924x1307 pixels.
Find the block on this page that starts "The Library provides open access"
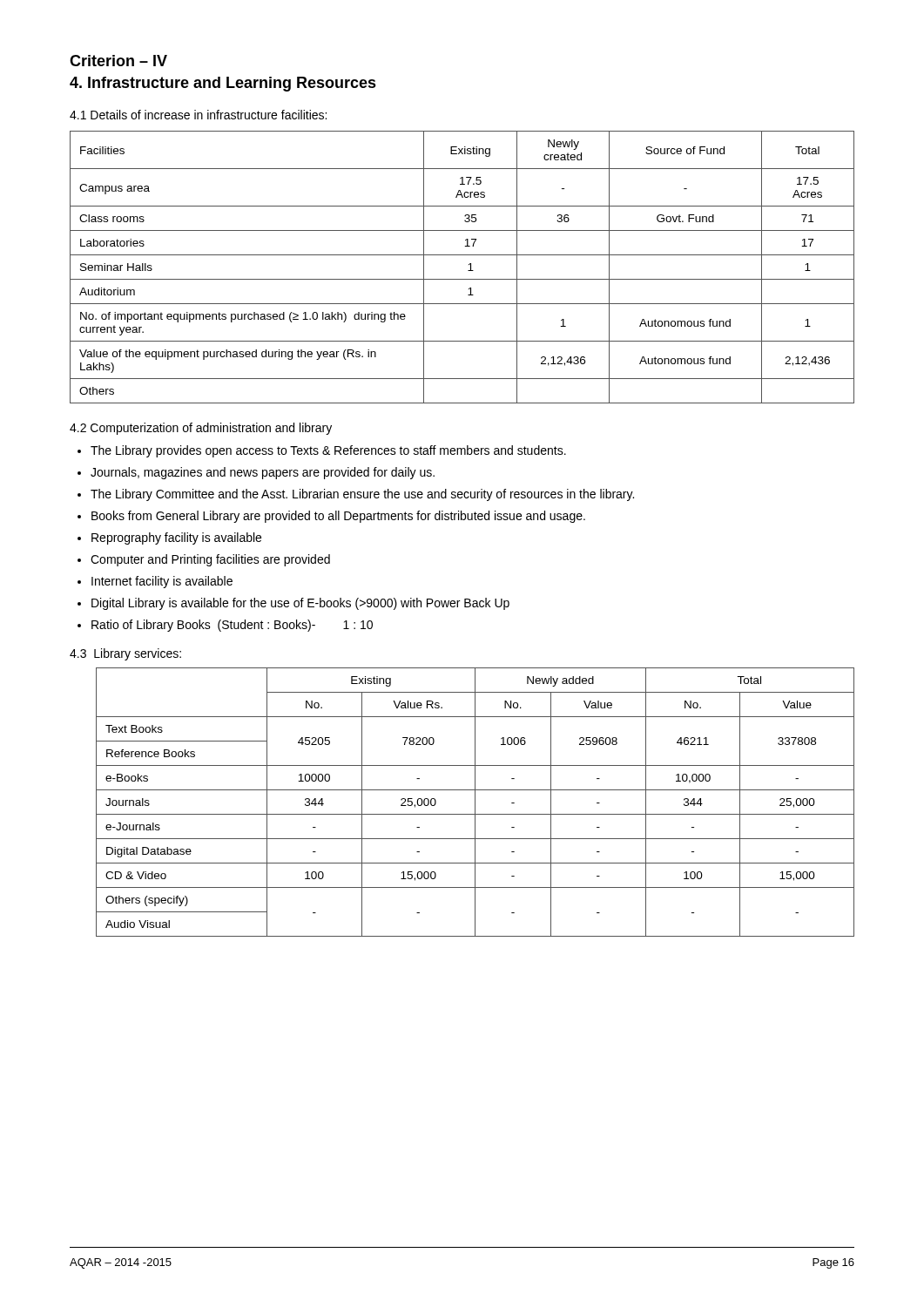point(329,450)
